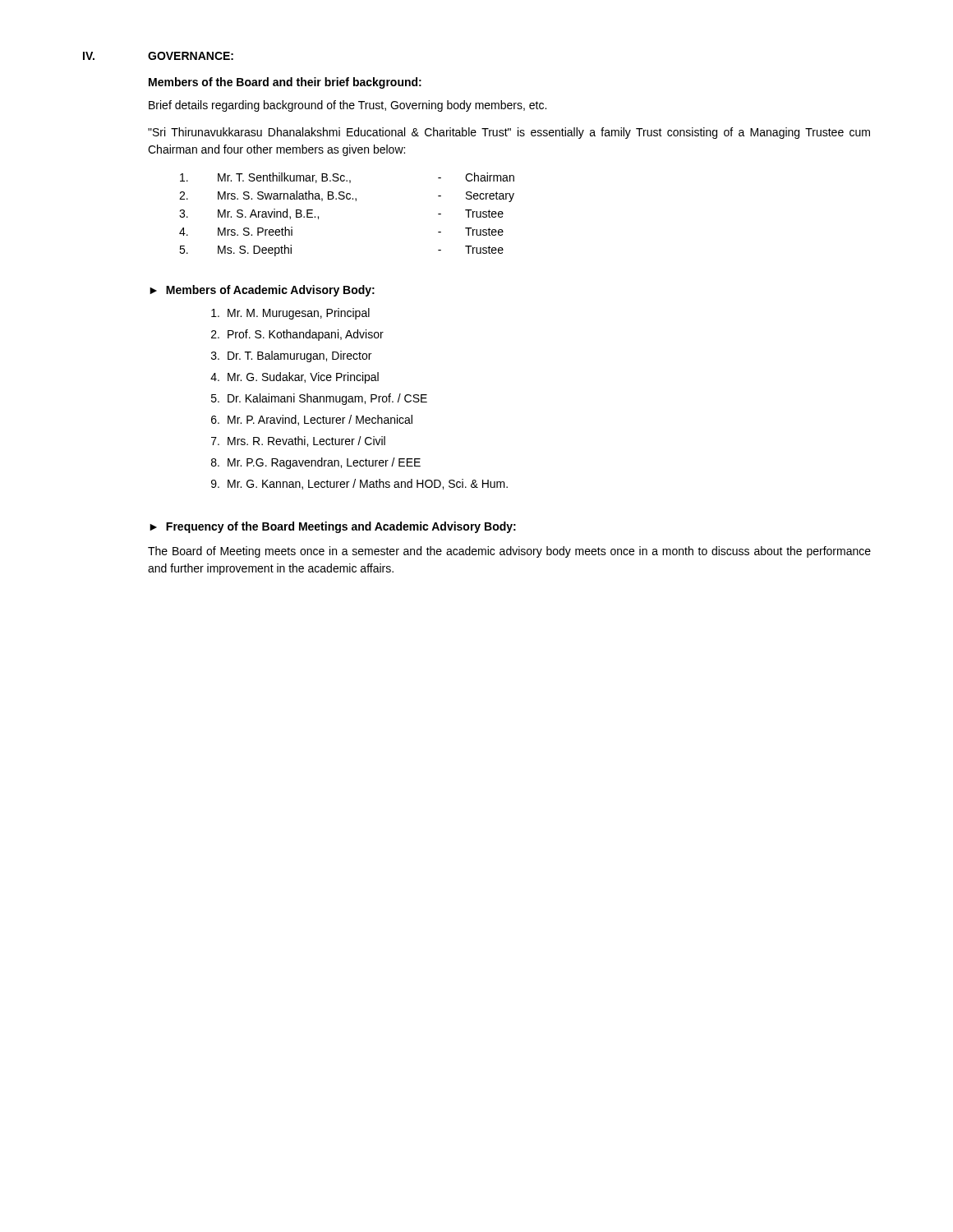Select the passage starting "7. Mrs. R."
Viewport: 953px width, 1232px height.
298,441
